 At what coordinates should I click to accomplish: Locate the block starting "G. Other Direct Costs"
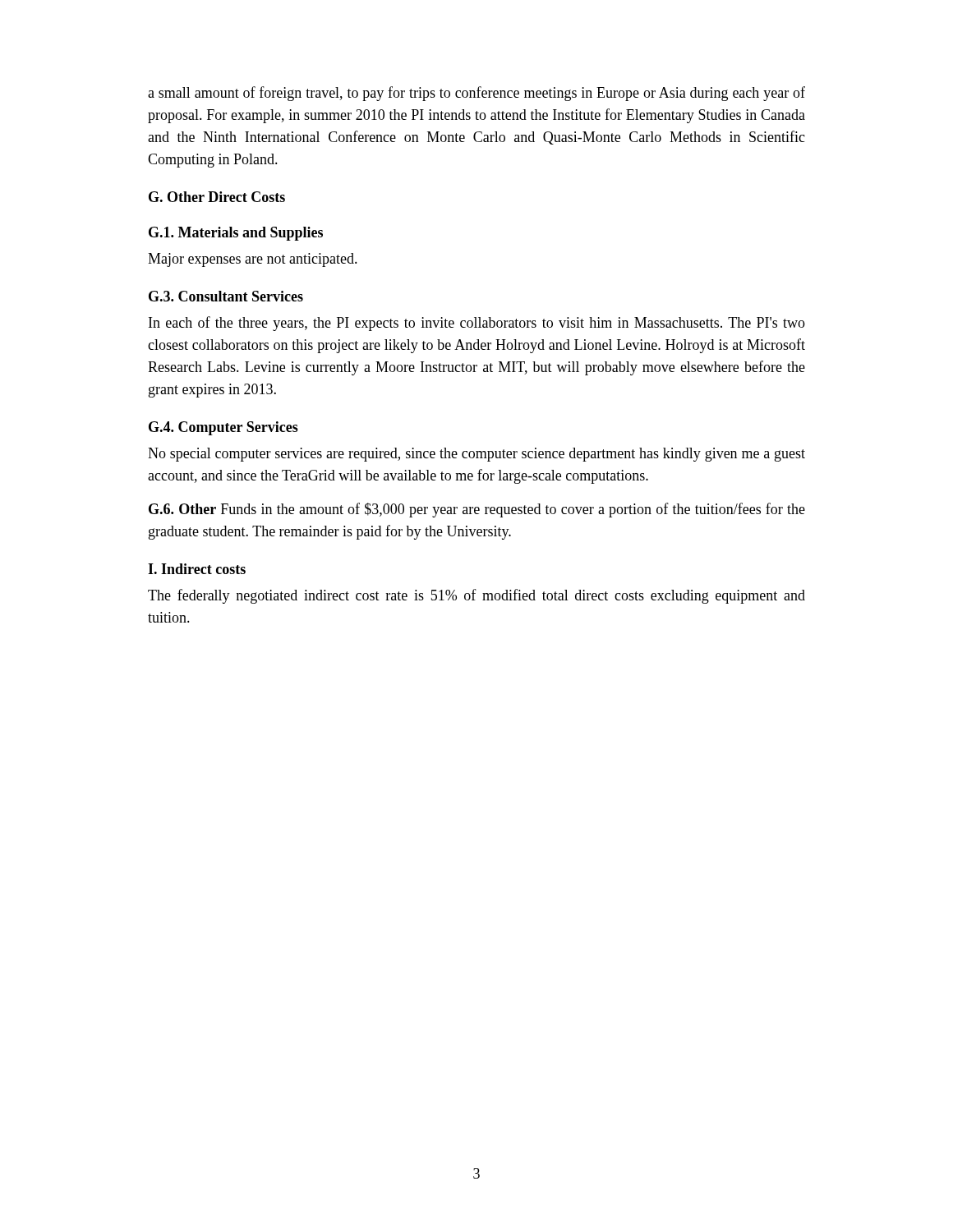point(217,197)
